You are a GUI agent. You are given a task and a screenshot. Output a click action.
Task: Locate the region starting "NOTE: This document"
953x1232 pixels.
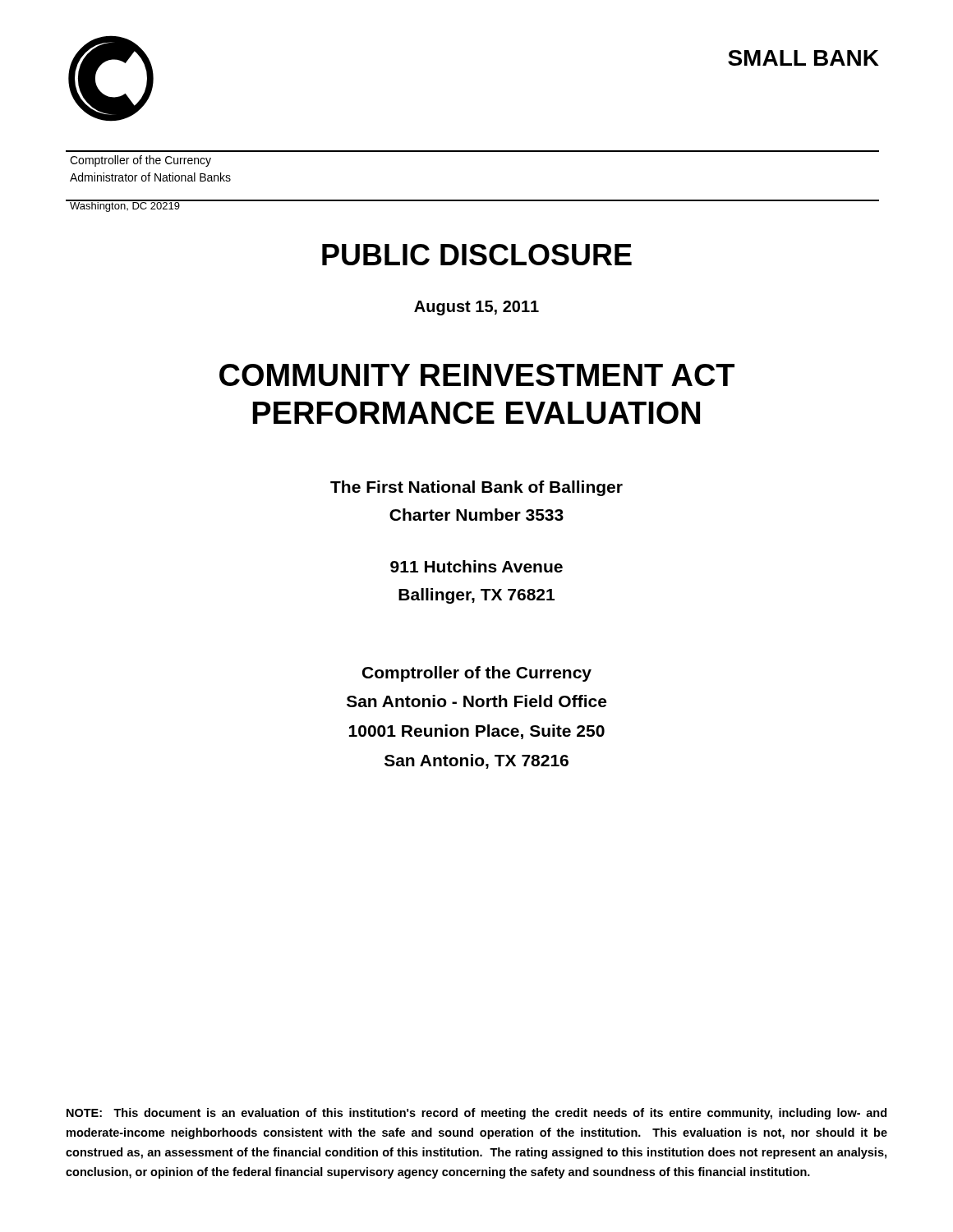pos(476,1143)
